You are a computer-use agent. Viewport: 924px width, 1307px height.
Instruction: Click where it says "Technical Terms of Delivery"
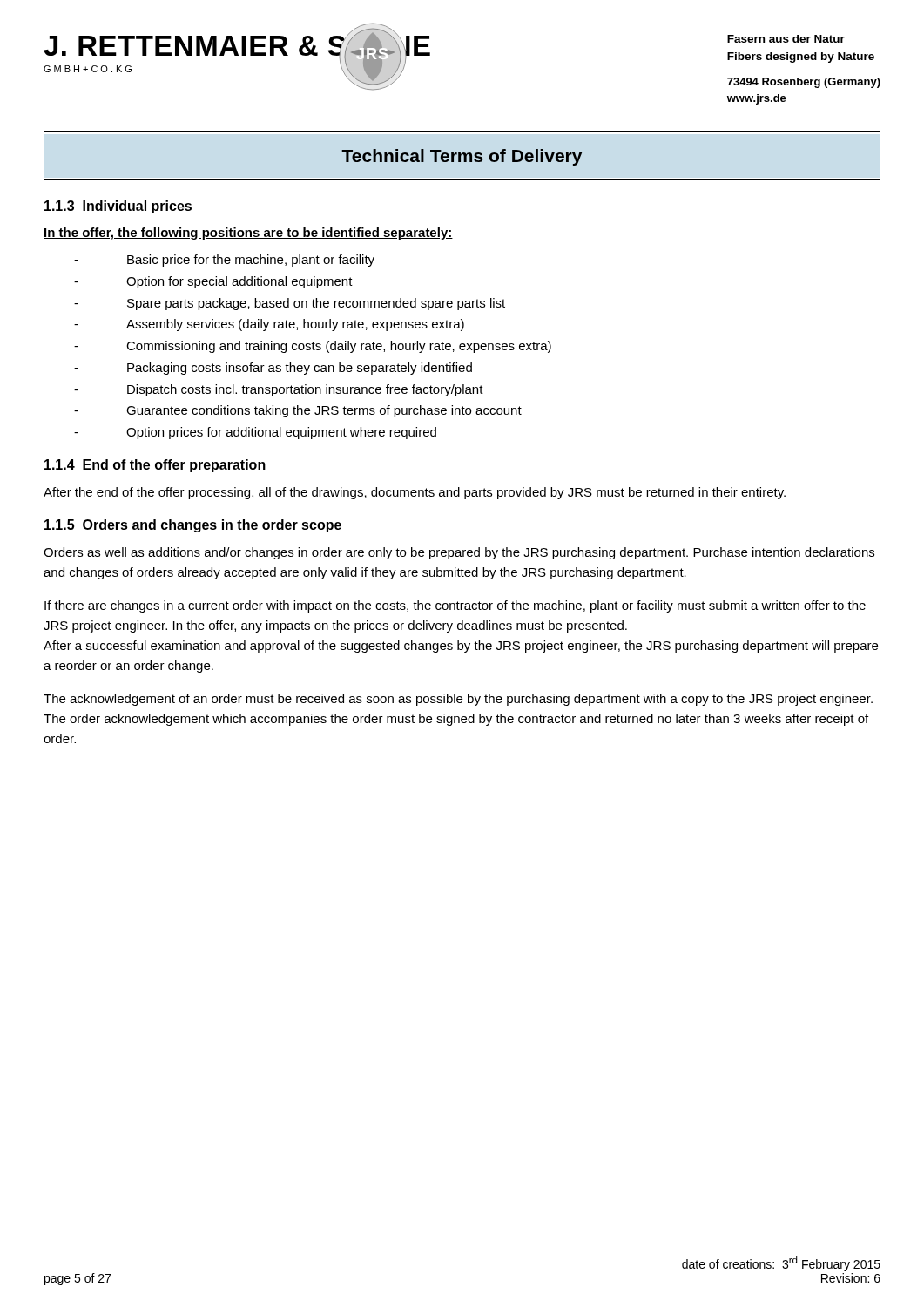tap(462, 156)
